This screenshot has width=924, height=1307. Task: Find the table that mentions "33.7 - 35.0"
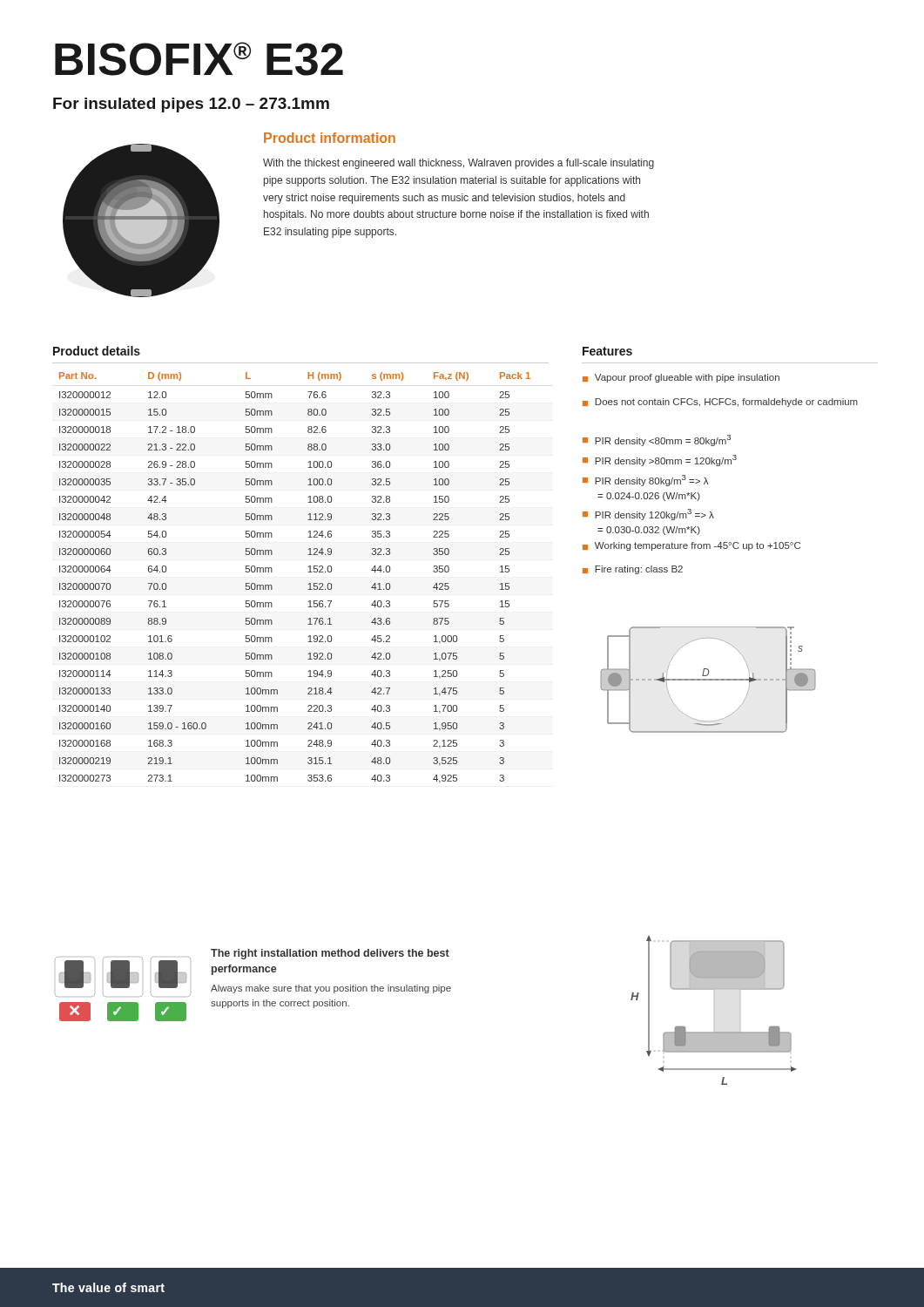303,576
